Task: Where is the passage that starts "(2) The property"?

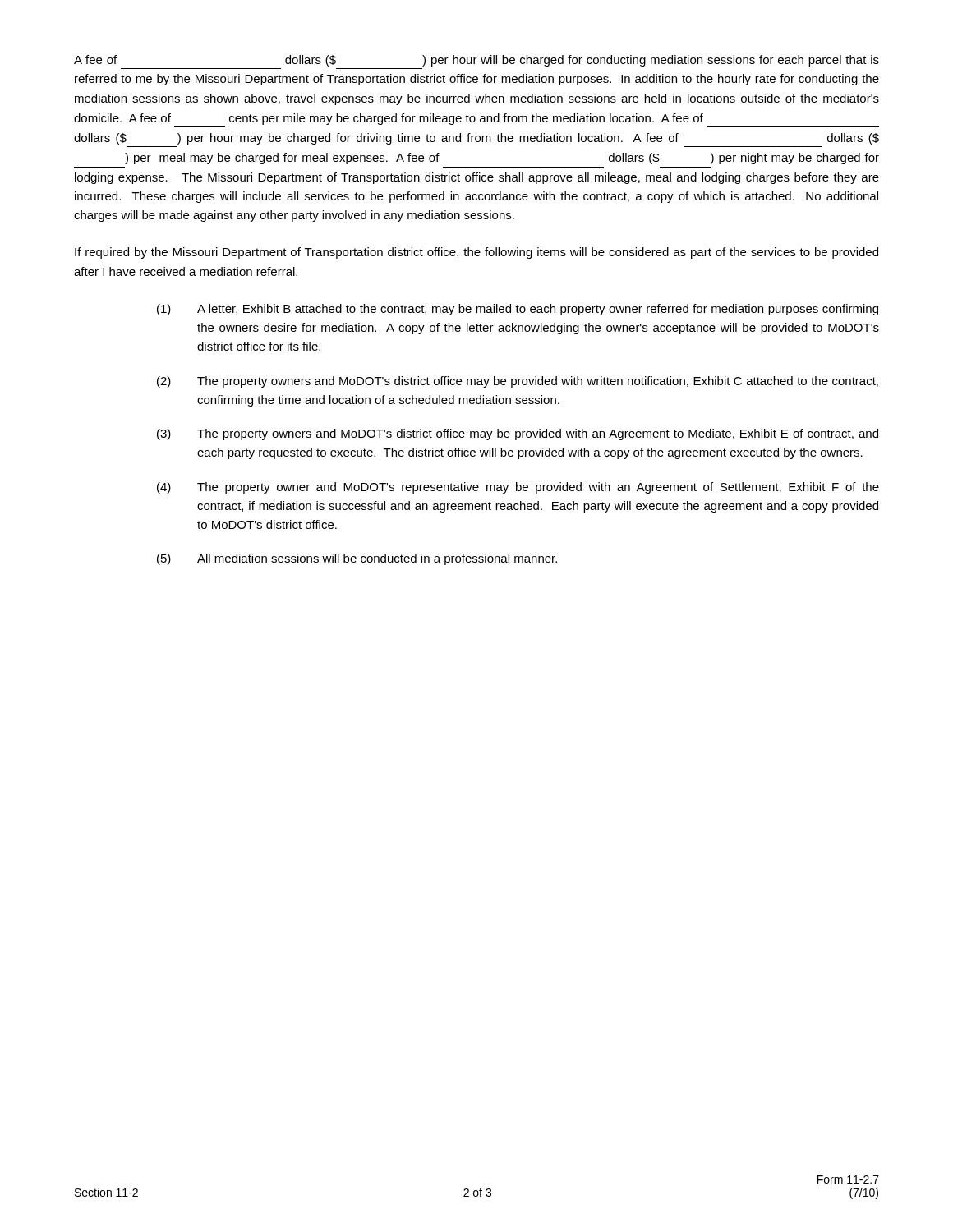Action: tap(518, 390)
